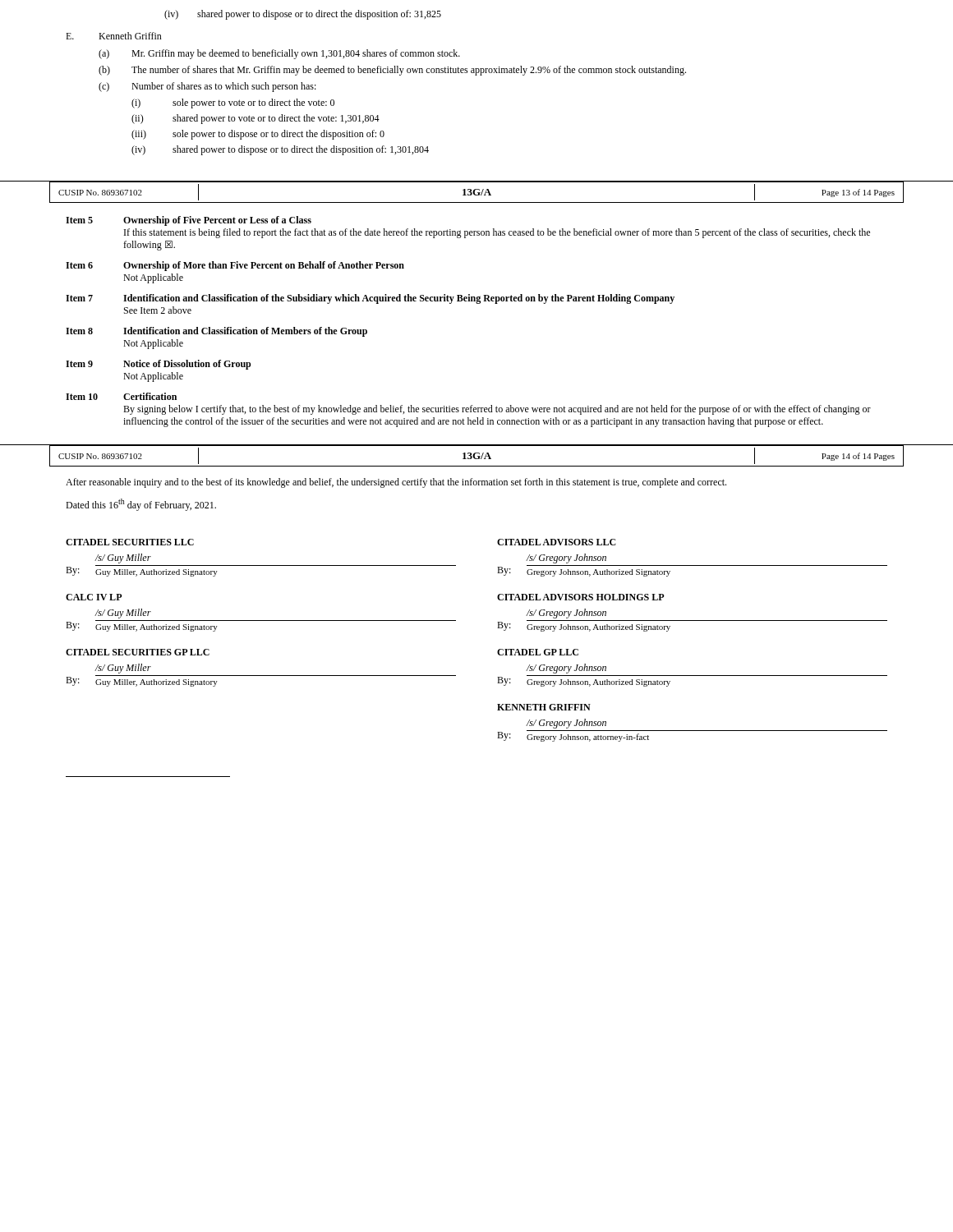Navigate to the text starting "CALC IV LP"
The width and height of the screenshot is (953, 1232).
point(94,597)
